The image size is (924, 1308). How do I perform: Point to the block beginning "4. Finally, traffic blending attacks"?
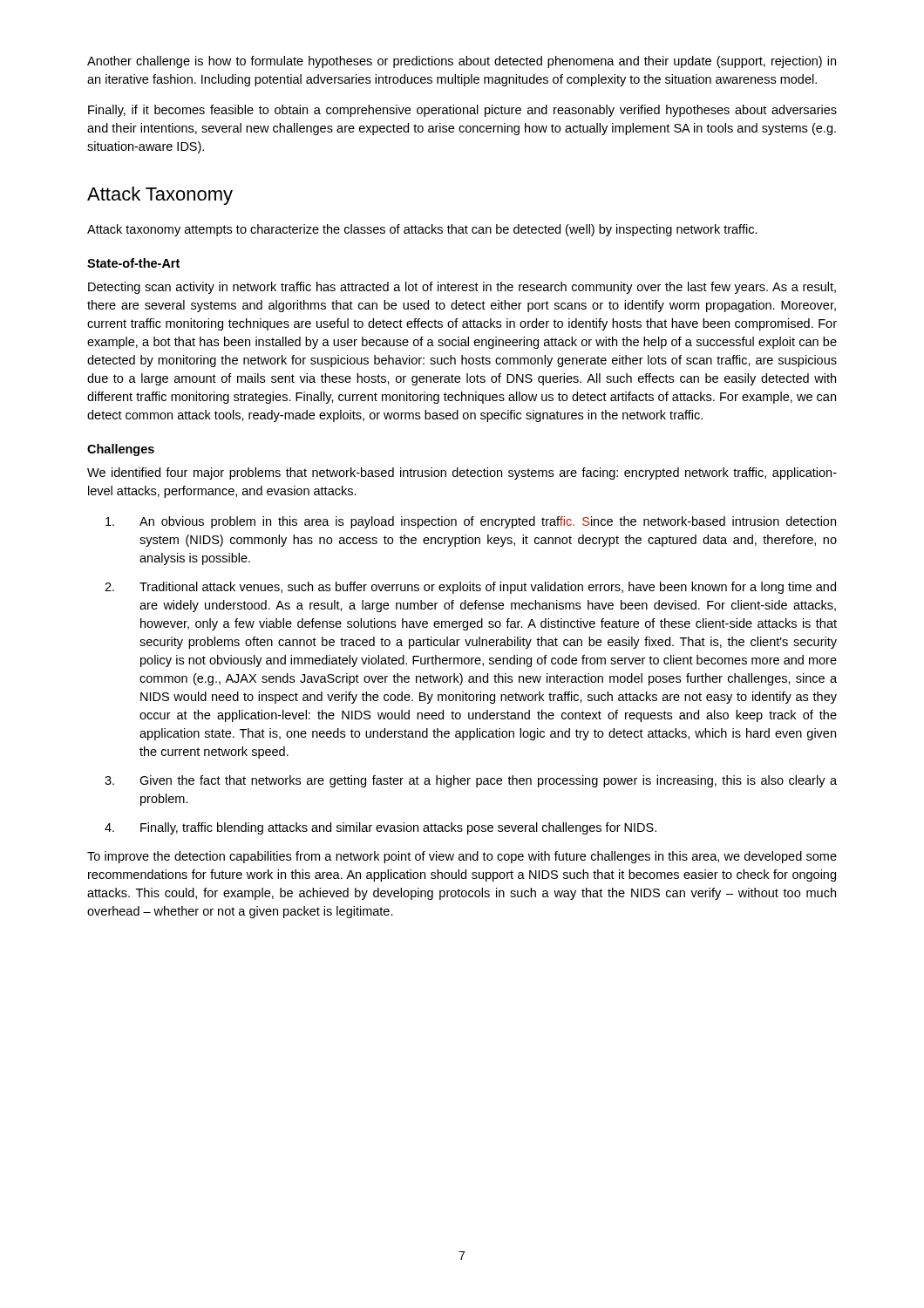pos(462,828)
